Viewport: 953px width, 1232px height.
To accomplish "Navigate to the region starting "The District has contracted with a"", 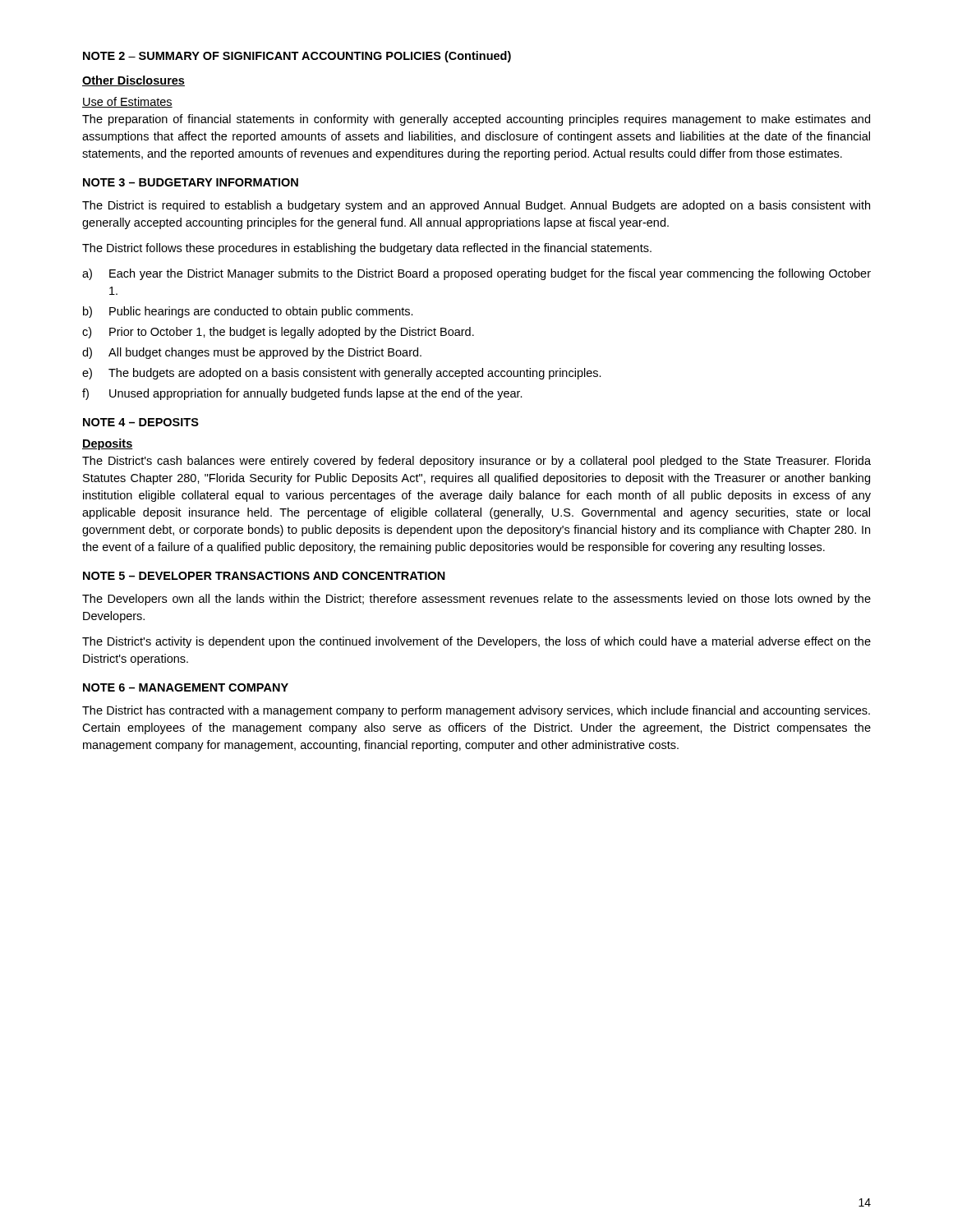I will pos(476,728).
